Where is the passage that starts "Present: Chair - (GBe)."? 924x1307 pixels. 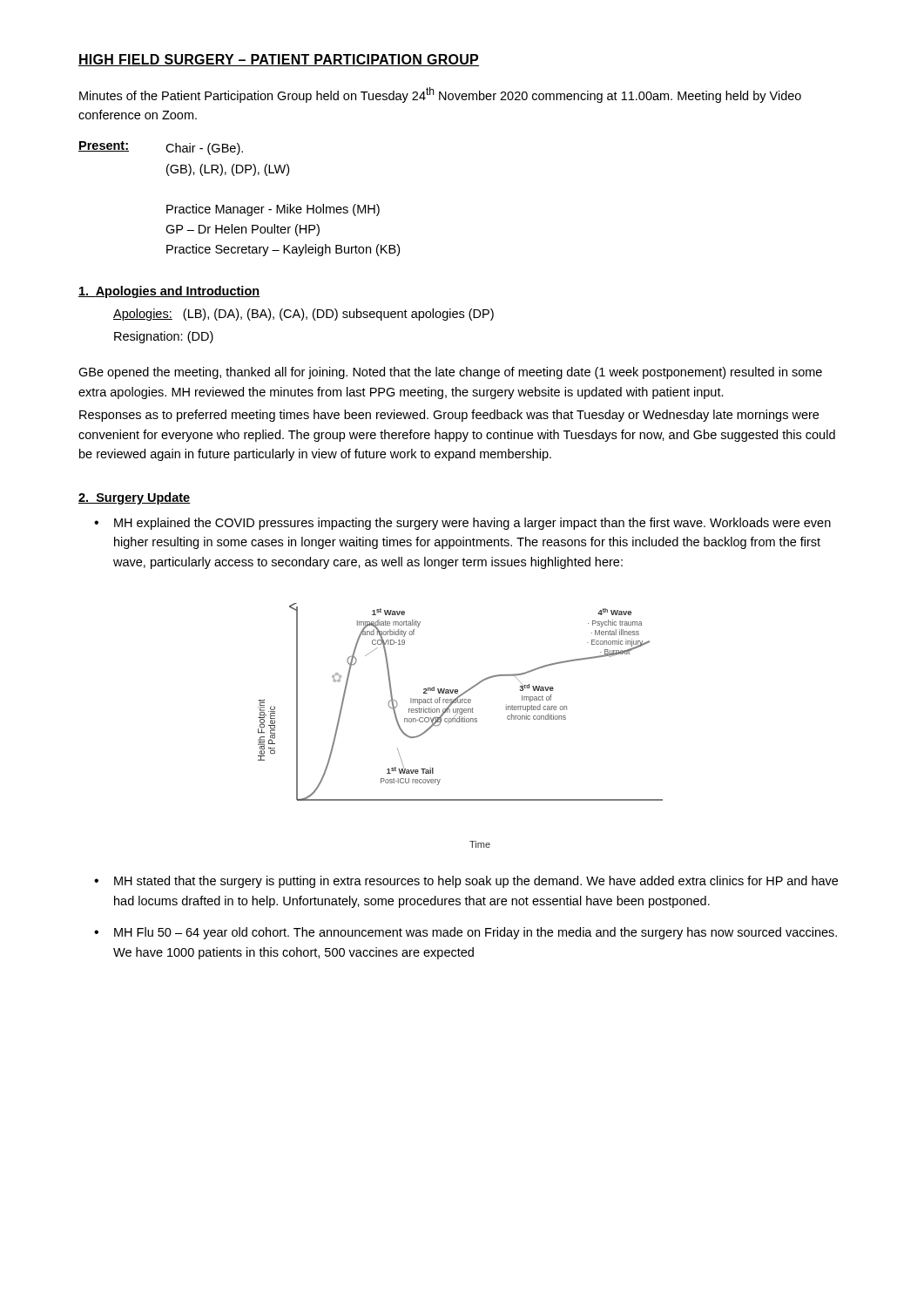pos(104,148)
